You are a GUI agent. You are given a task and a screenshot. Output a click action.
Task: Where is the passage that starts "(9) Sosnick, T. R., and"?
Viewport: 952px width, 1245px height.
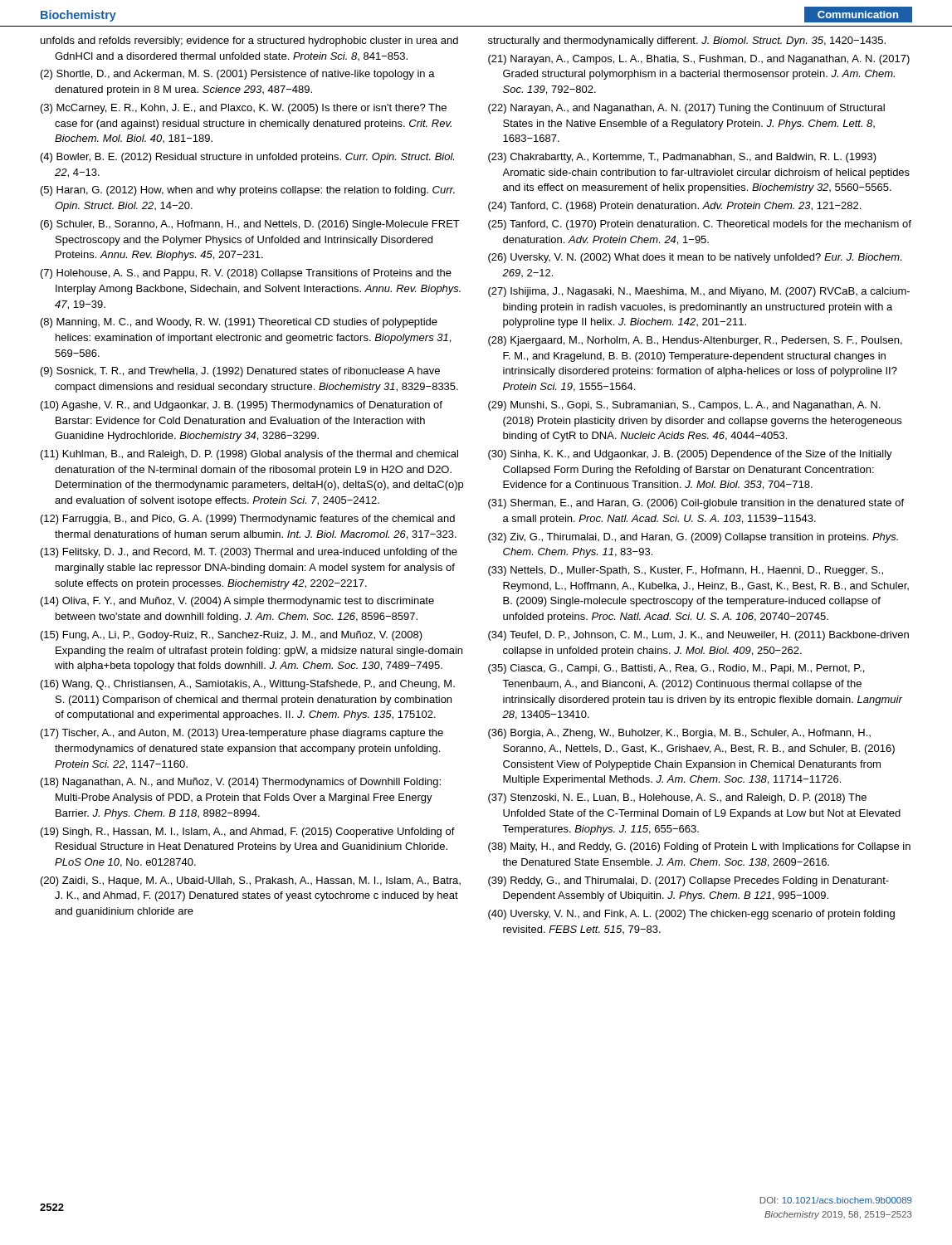pos(249,379)
